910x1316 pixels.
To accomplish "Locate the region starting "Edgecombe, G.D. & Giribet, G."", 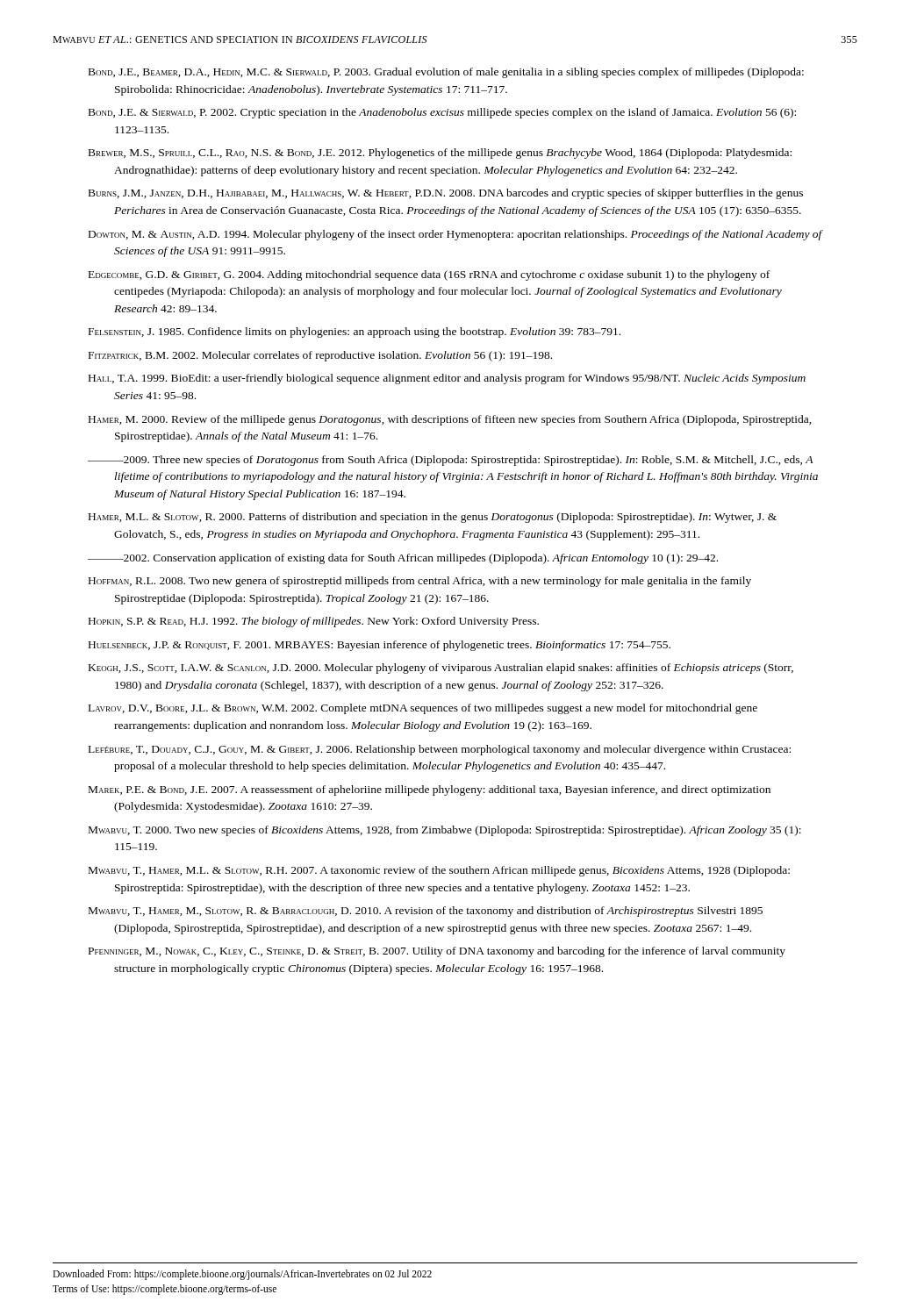I will tap(435, 291).
